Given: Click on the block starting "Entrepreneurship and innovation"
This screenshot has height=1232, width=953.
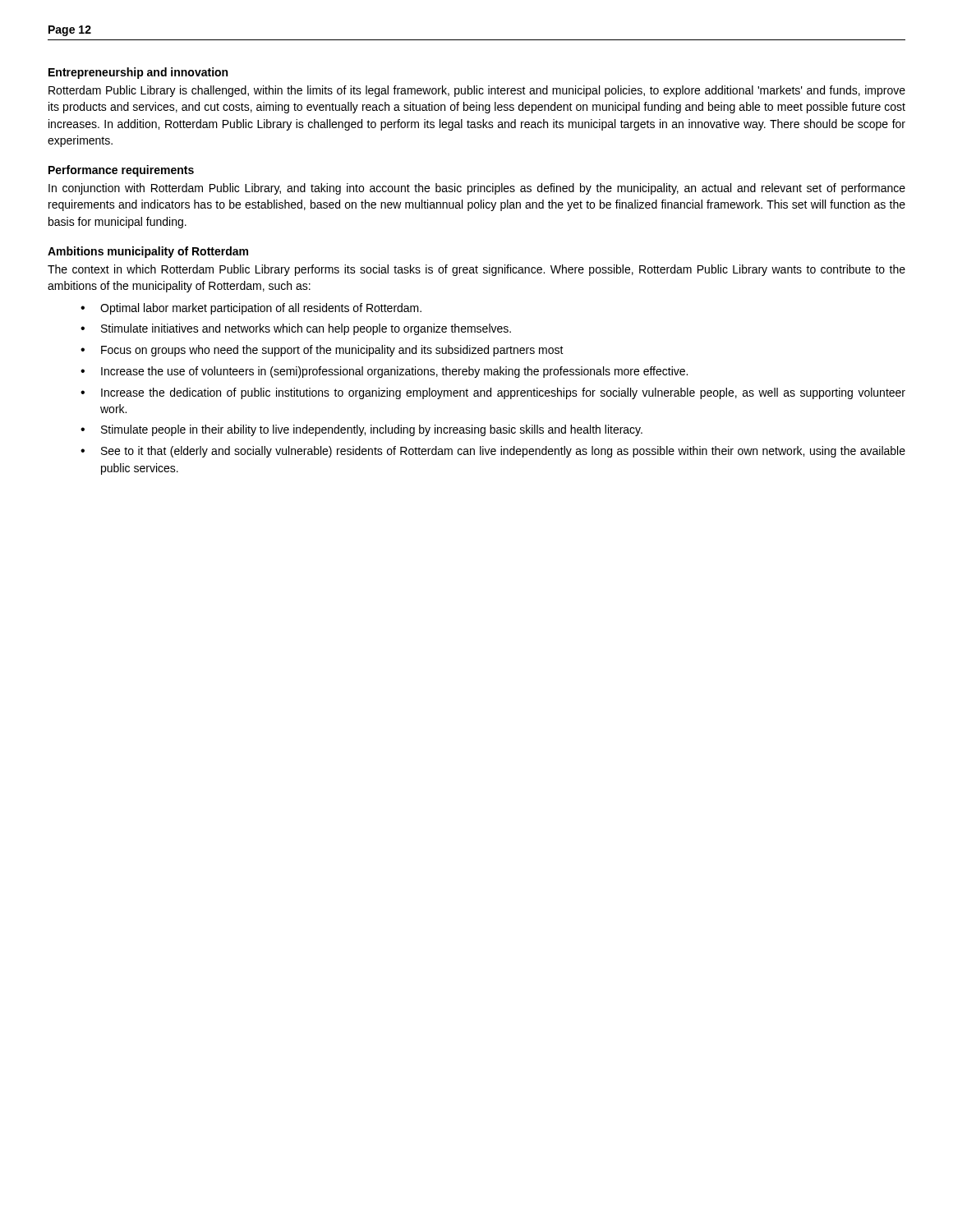Looking at the screenshot, I should click(x=138, y=72).
